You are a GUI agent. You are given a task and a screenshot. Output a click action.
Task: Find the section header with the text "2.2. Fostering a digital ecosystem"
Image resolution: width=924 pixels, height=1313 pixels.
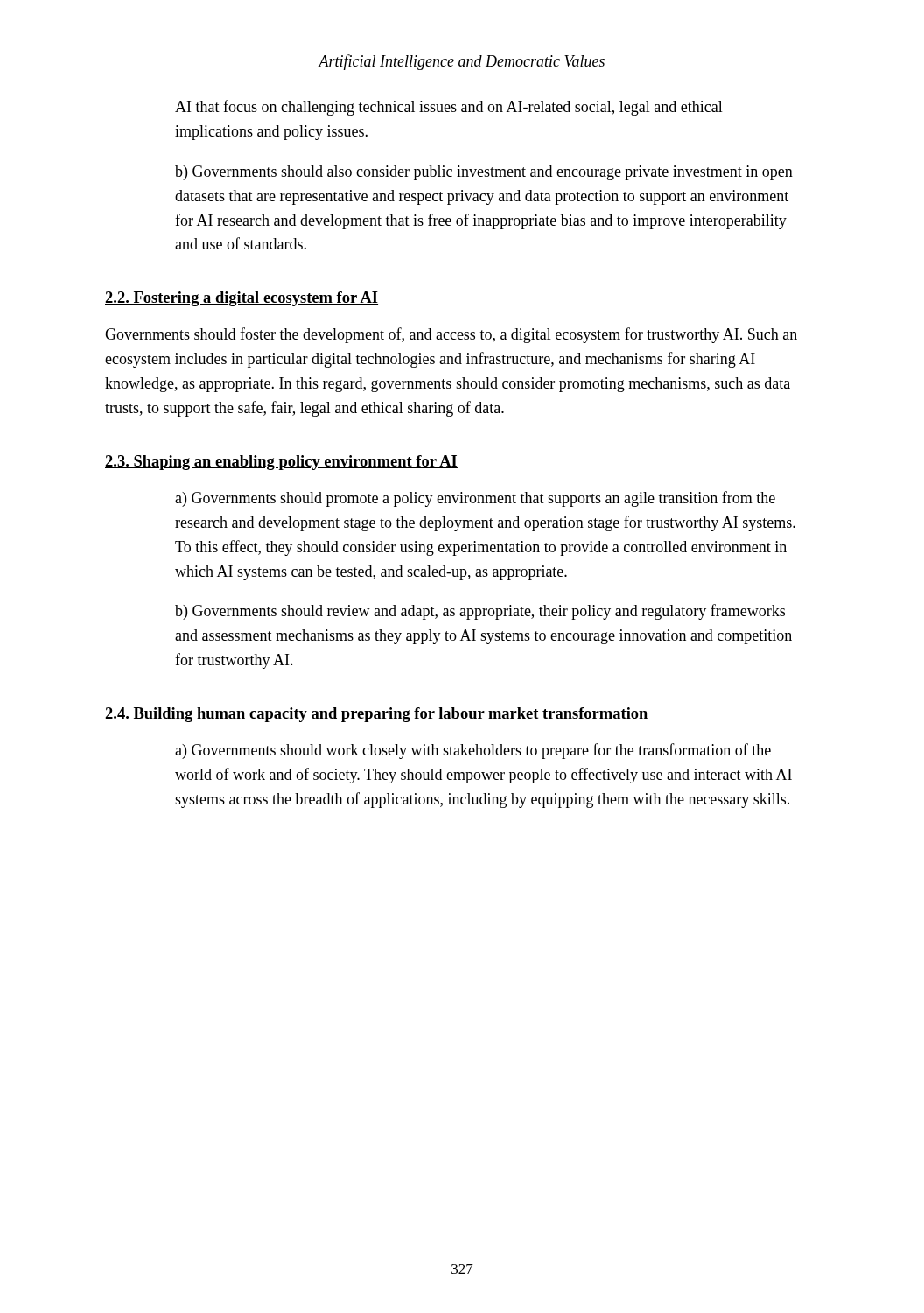pyautogui.click(x=242, y=298)
